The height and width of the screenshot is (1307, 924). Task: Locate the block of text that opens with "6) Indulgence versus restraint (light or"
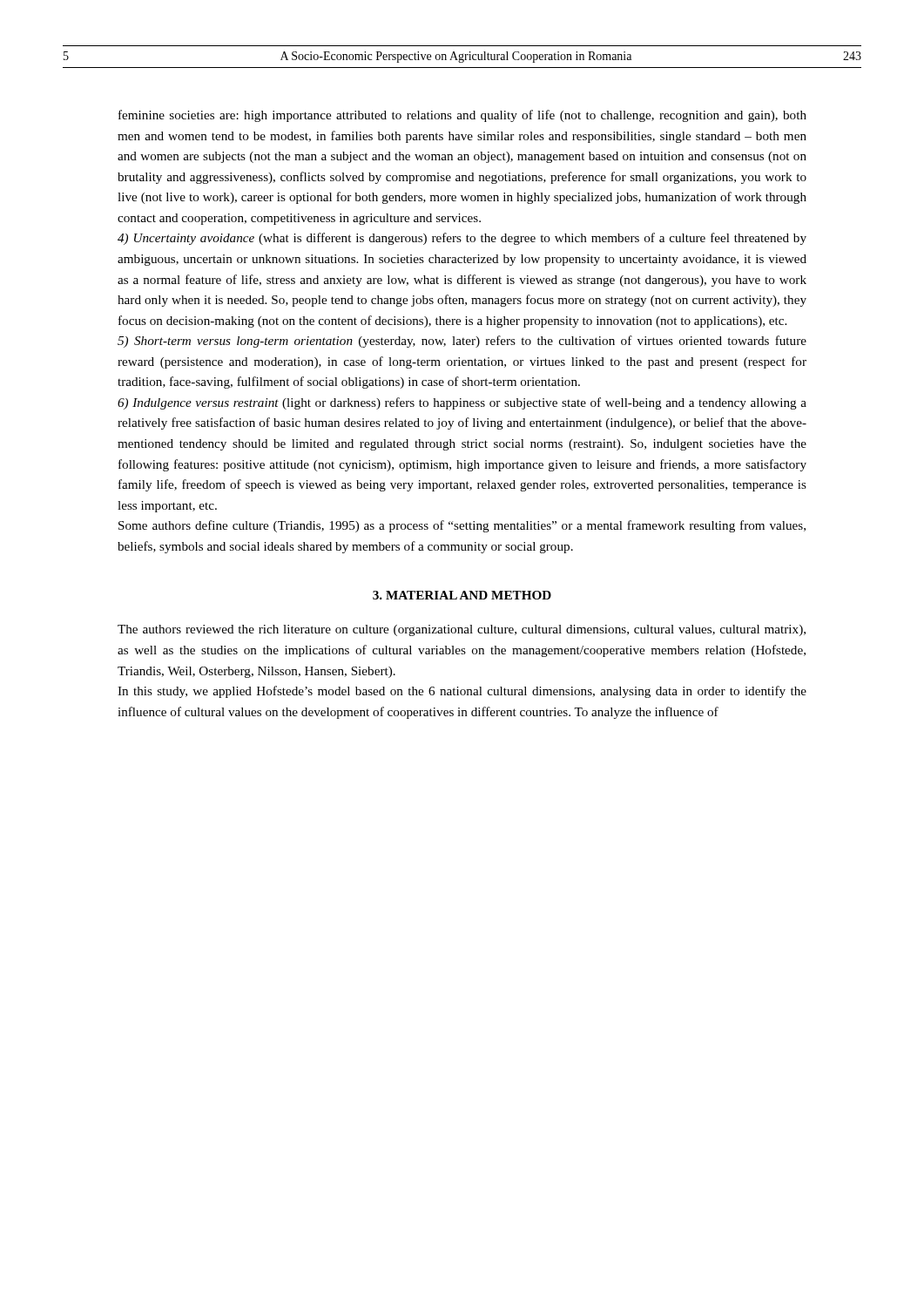462,454
